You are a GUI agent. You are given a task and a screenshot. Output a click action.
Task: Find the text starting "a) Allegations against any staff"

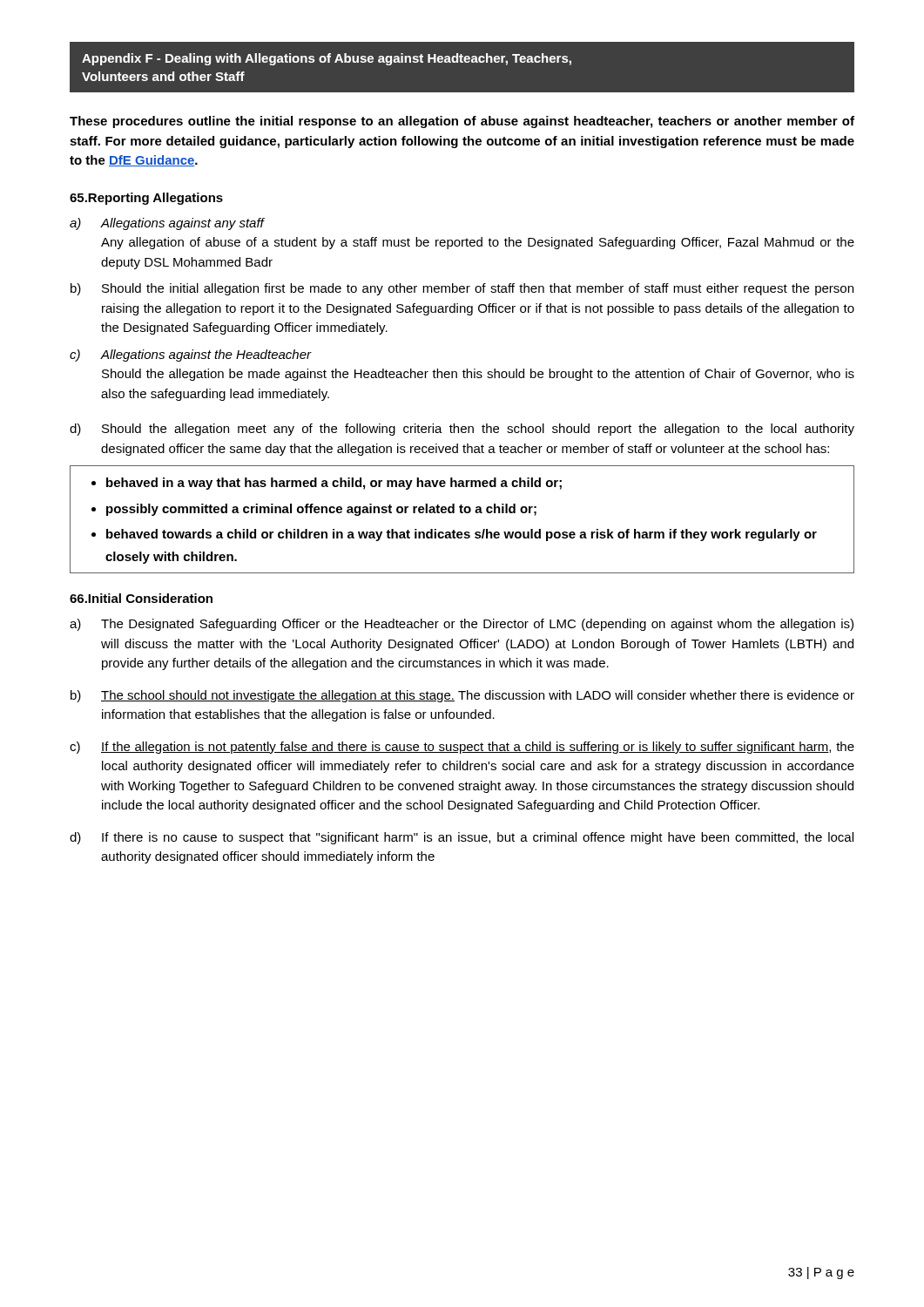tap(462, 242)
